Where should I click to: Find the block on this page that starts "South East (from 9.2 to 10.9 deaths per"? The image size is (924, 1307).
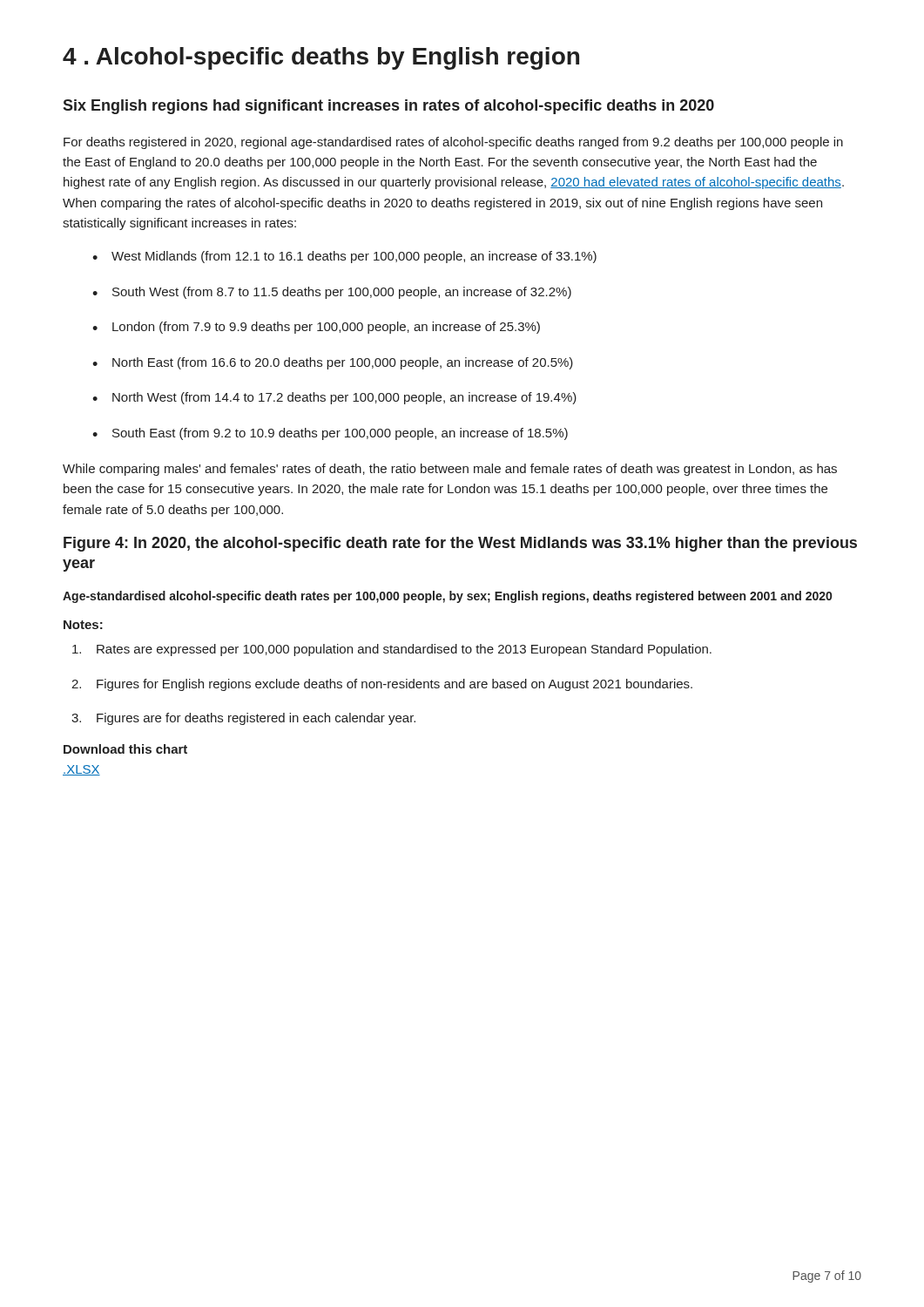tap(486, 433)
